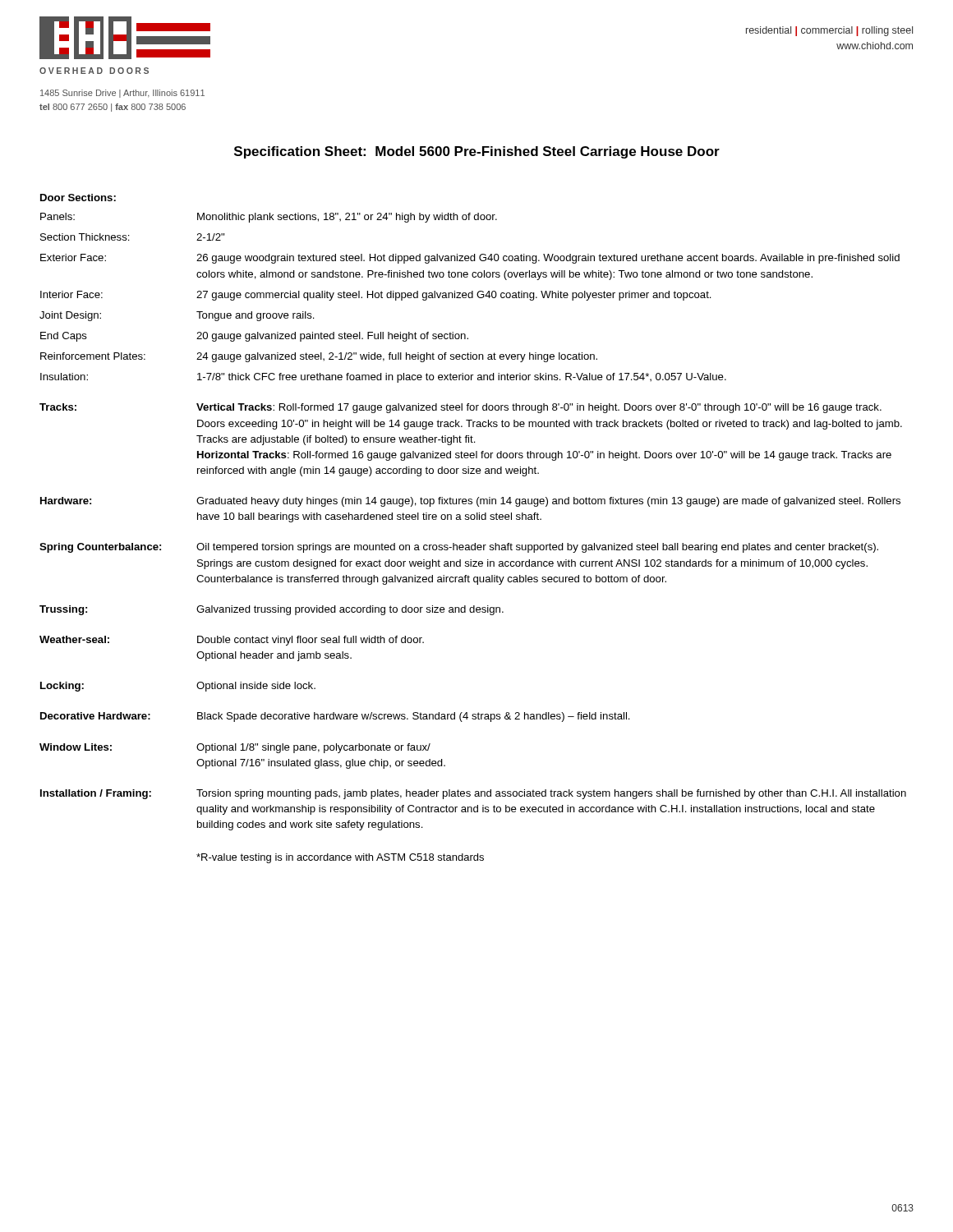Find the region starting "End Caps"
This screenshot has width=953, height=1232.
click(63, 335)
